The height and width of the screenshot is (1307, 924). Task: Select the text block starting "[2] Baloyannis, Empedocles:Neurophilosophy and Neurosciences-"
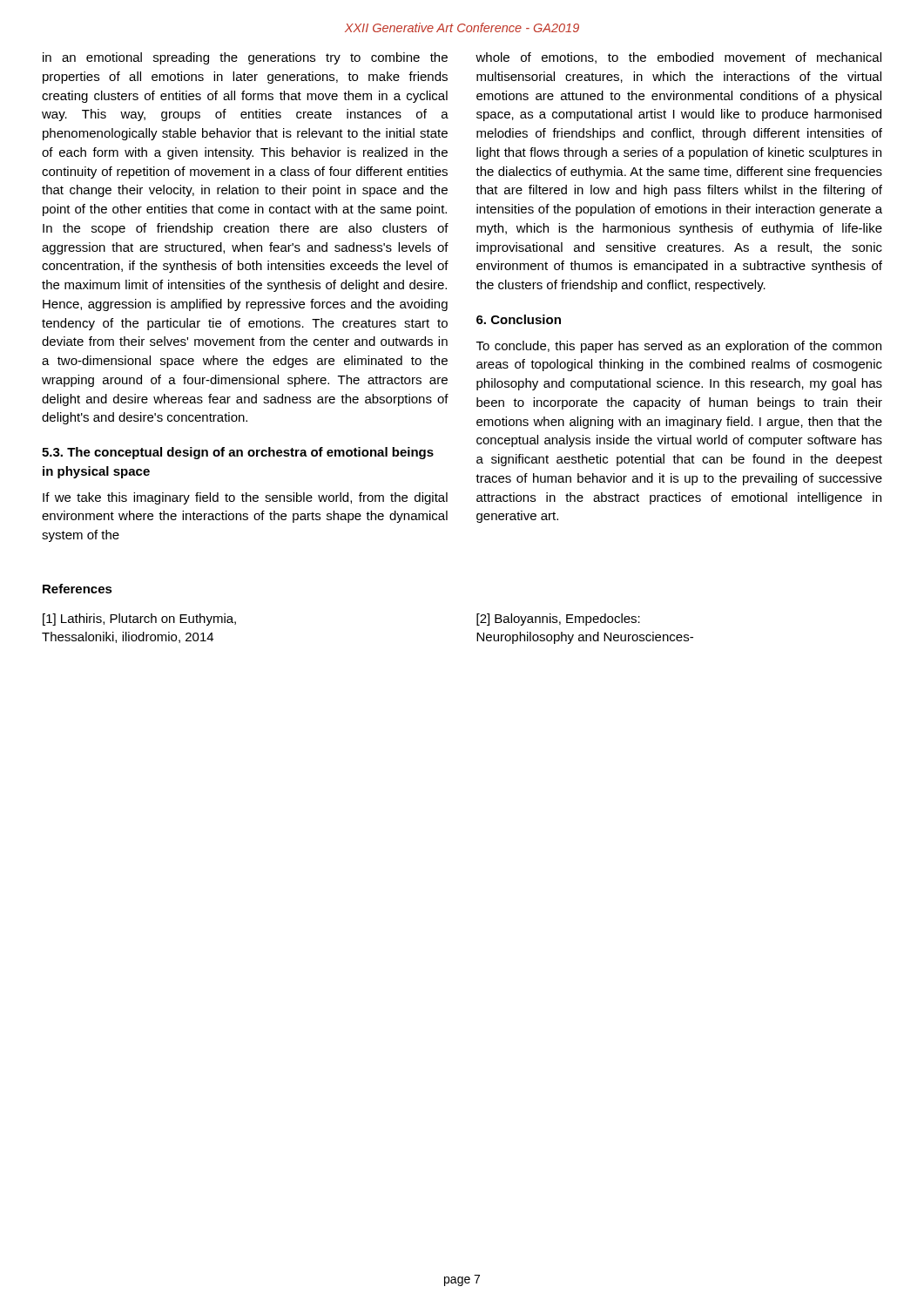679,628
